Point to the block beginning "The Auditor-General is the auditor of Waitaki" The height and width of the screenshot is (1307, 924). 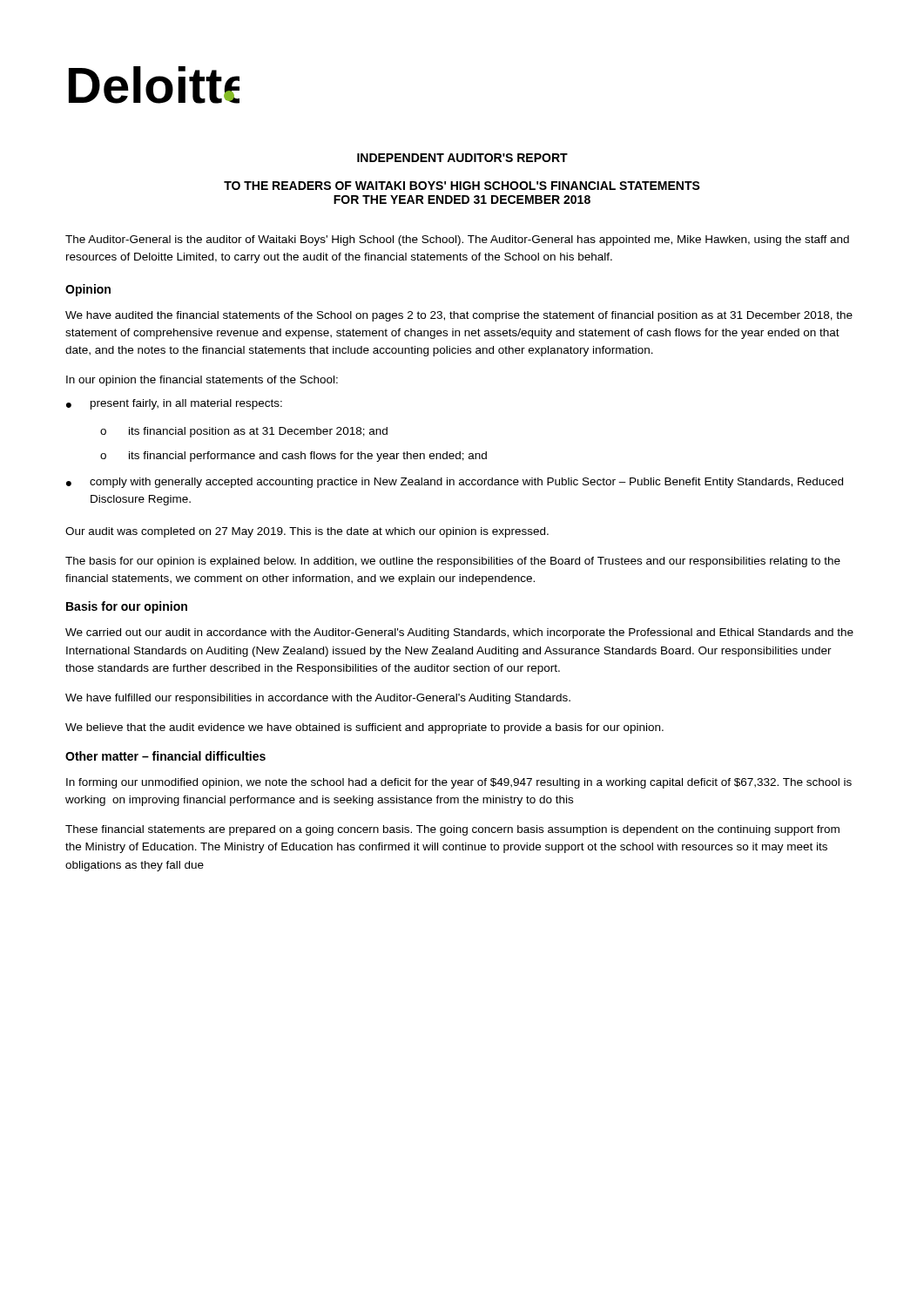(457, 248)
